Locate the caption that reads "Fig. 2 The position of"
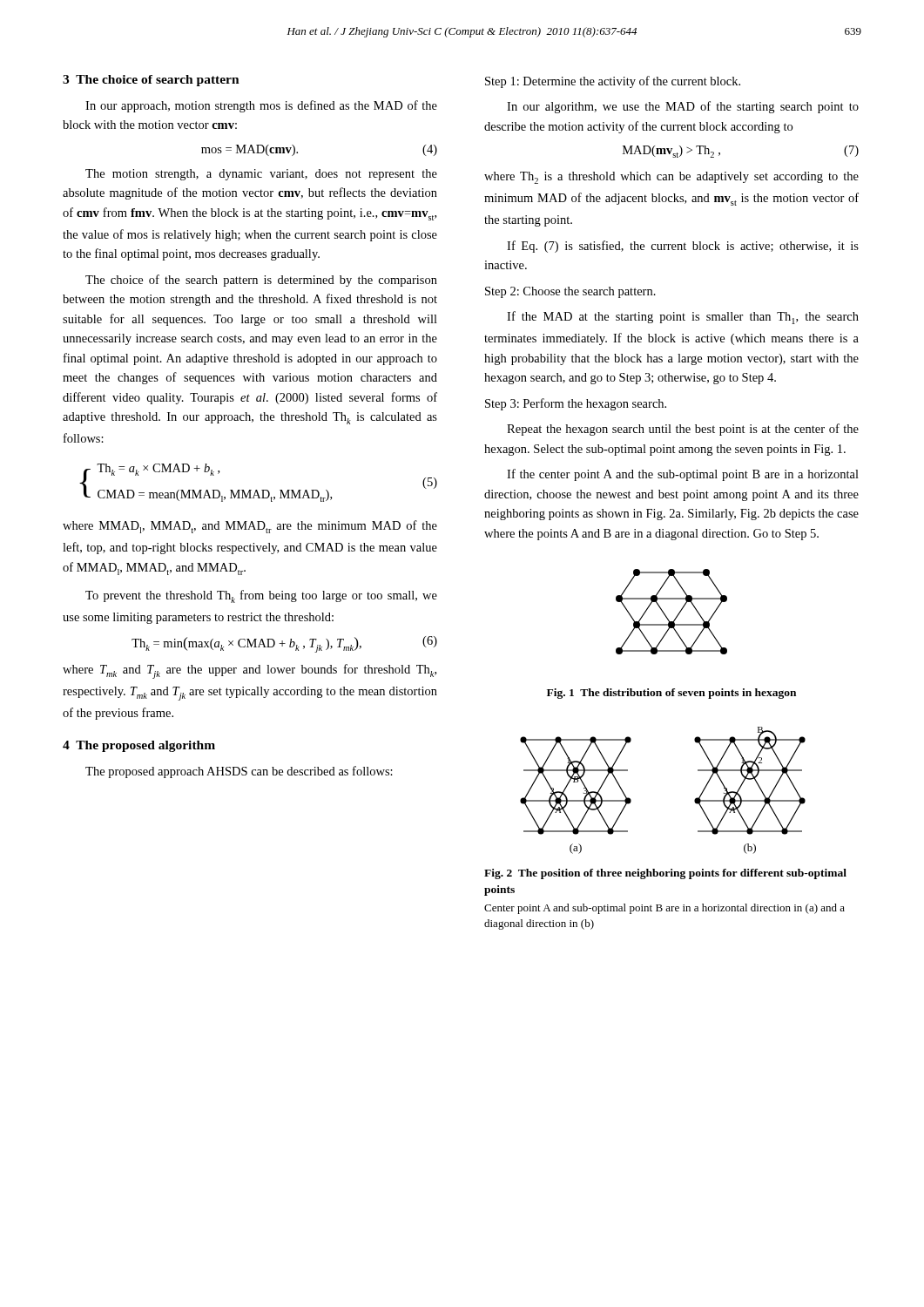 pyautogui.click(x=665, y=881)
